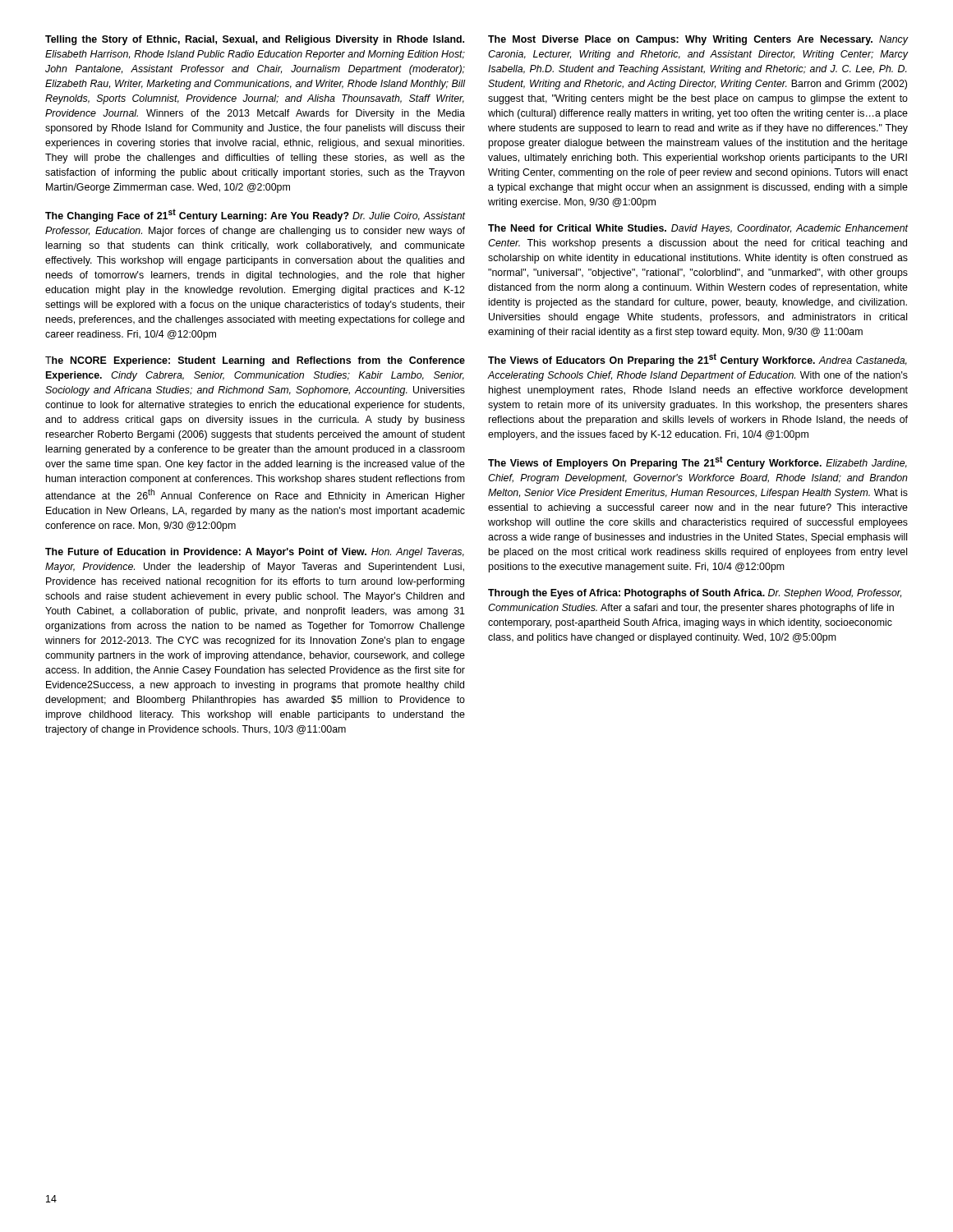
Task: Point to the block beginning "The Most Diverse Place"
Action: (x=698, y=121)
